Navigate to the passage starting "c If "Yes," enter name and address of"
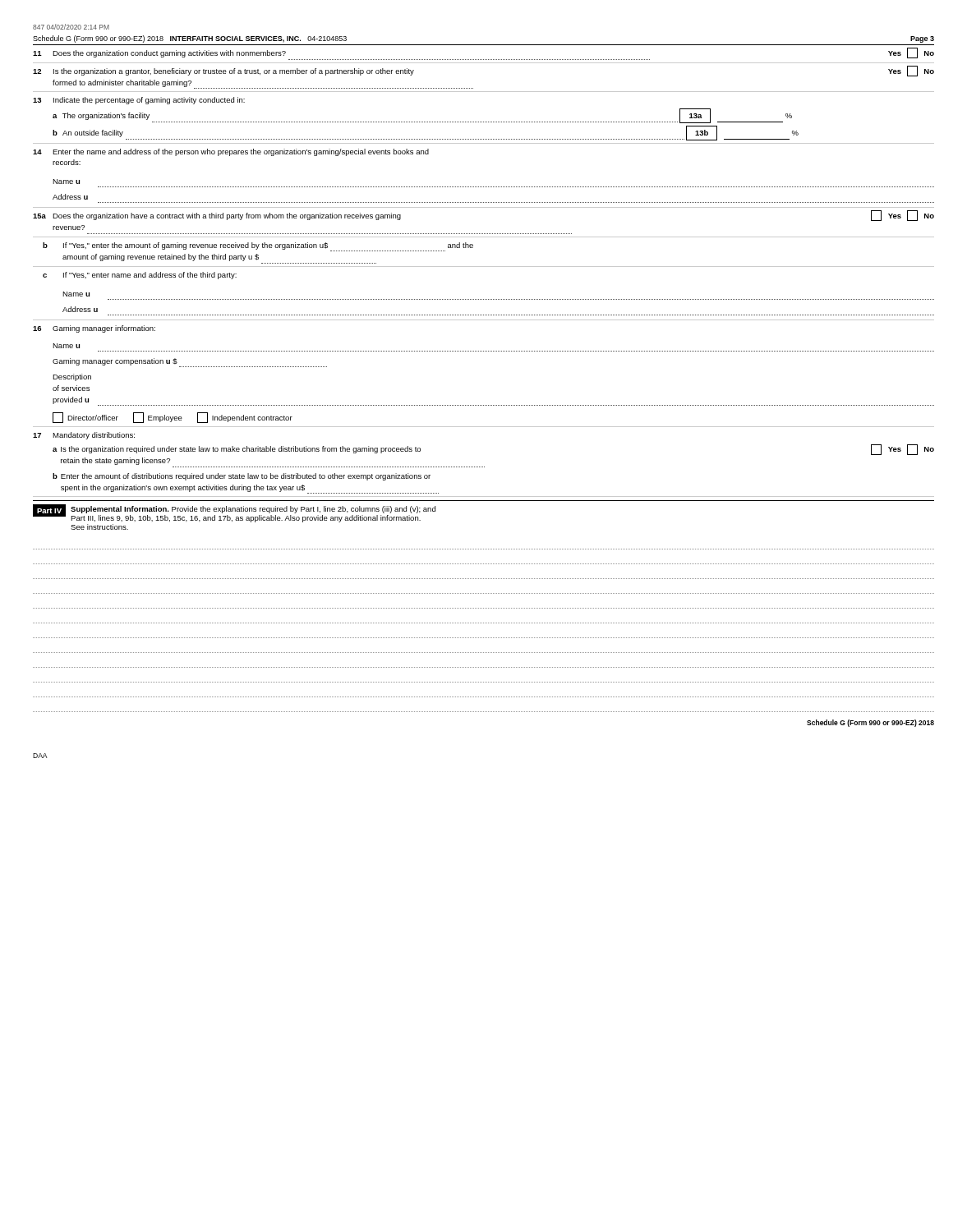The image size is (967, 1232). (484, 293)
